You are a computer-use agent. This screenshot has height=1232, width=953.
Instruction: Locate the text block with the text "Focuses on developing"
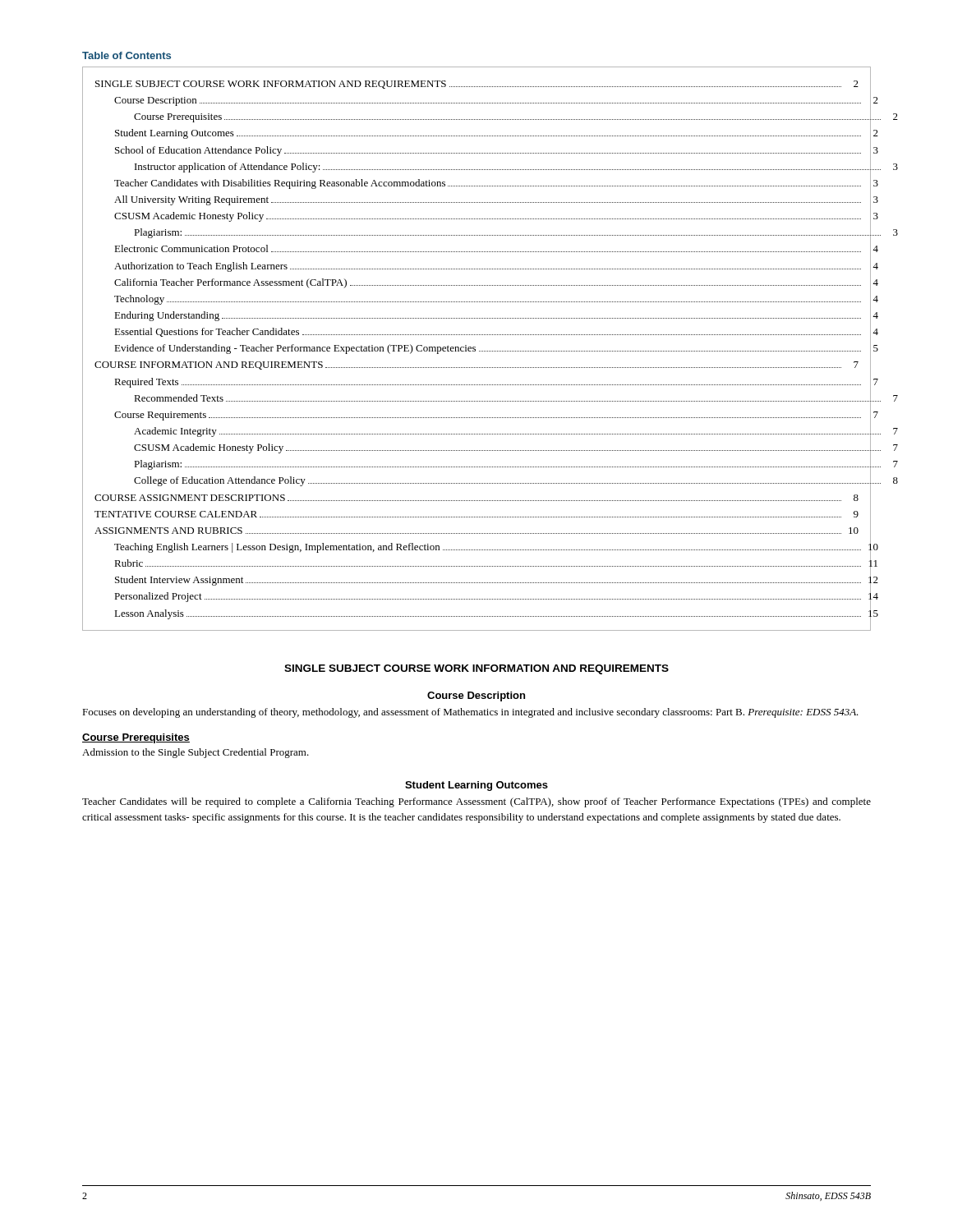click(470, 711)
